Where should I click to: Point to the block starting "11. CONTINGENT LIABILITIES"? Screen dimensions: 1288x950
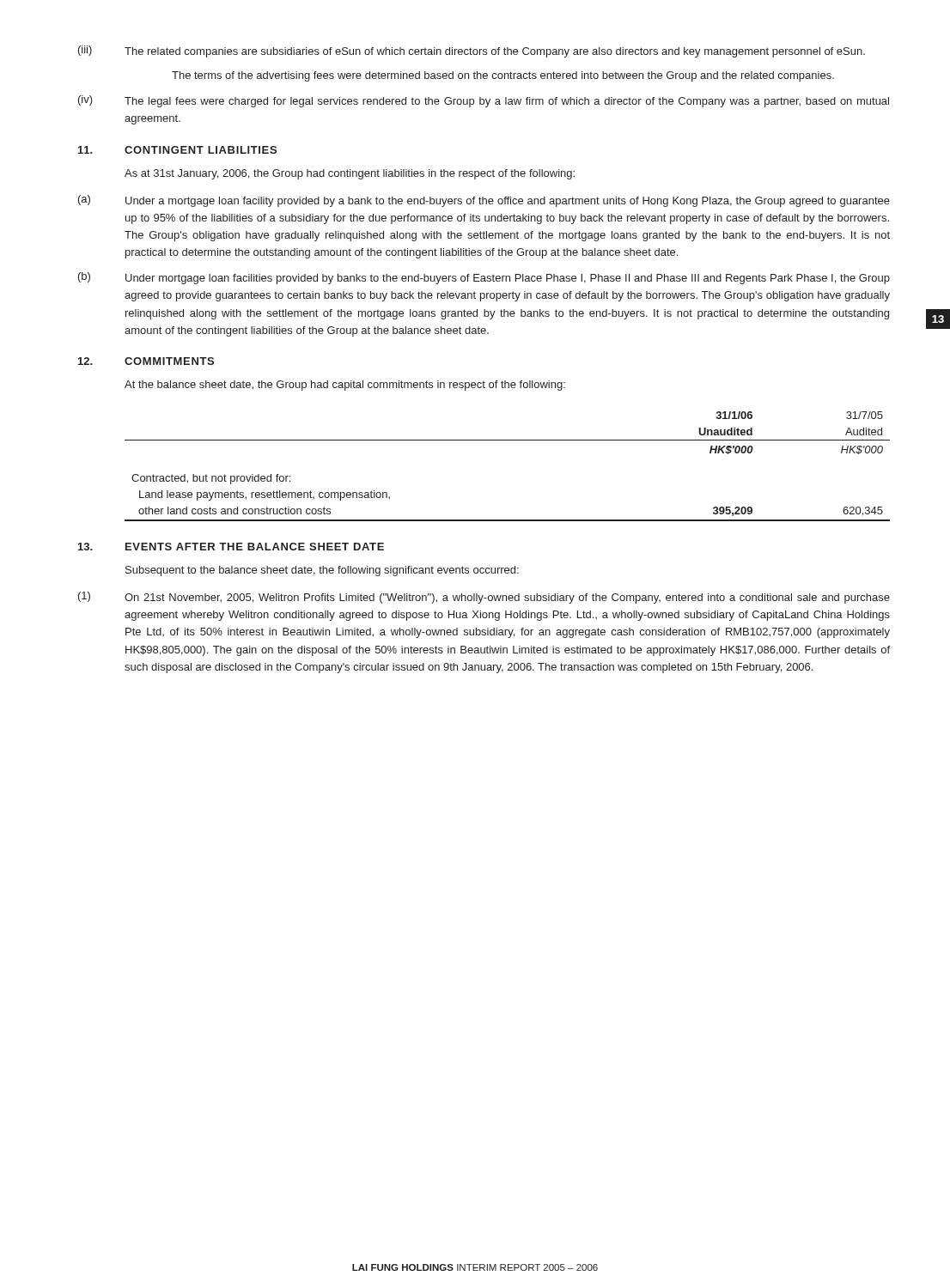pyautogui.click(x=178, y=149)
